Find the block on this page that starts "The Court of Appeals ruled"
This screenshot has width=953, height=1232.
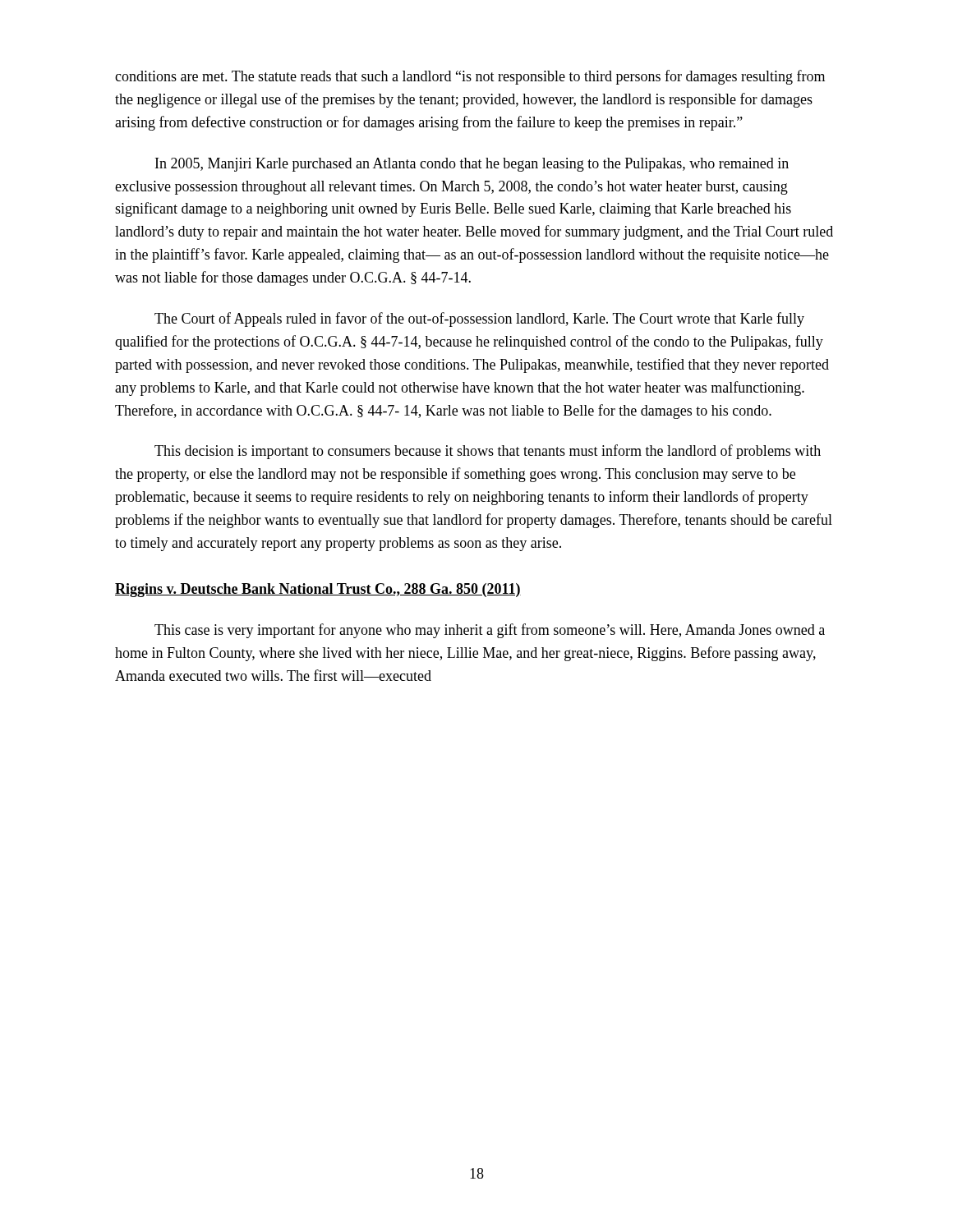click(472, 364)
